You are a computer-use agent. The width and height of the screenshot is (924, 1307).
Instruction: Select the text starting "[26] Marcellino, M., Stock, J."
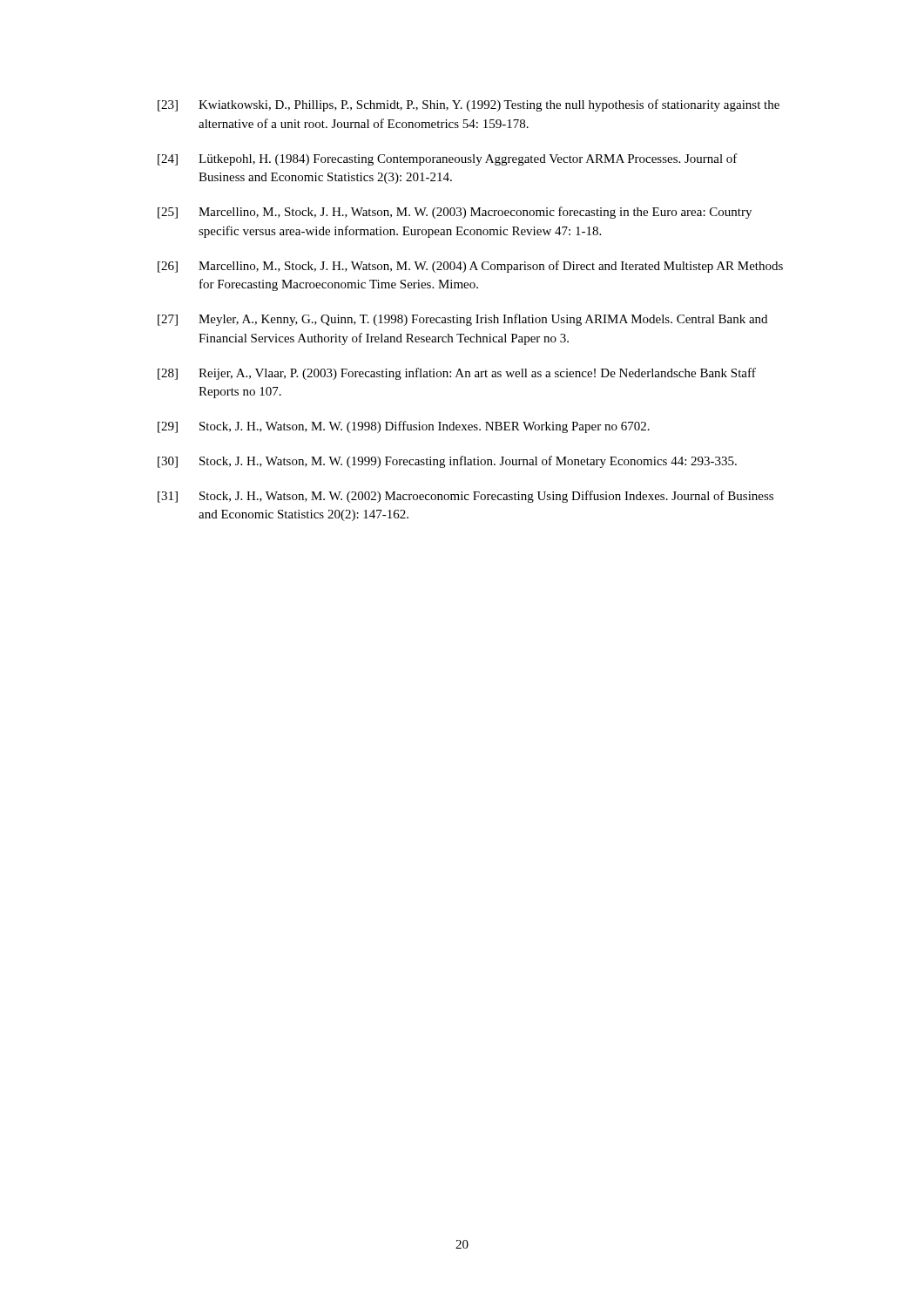tap(471, 276)
